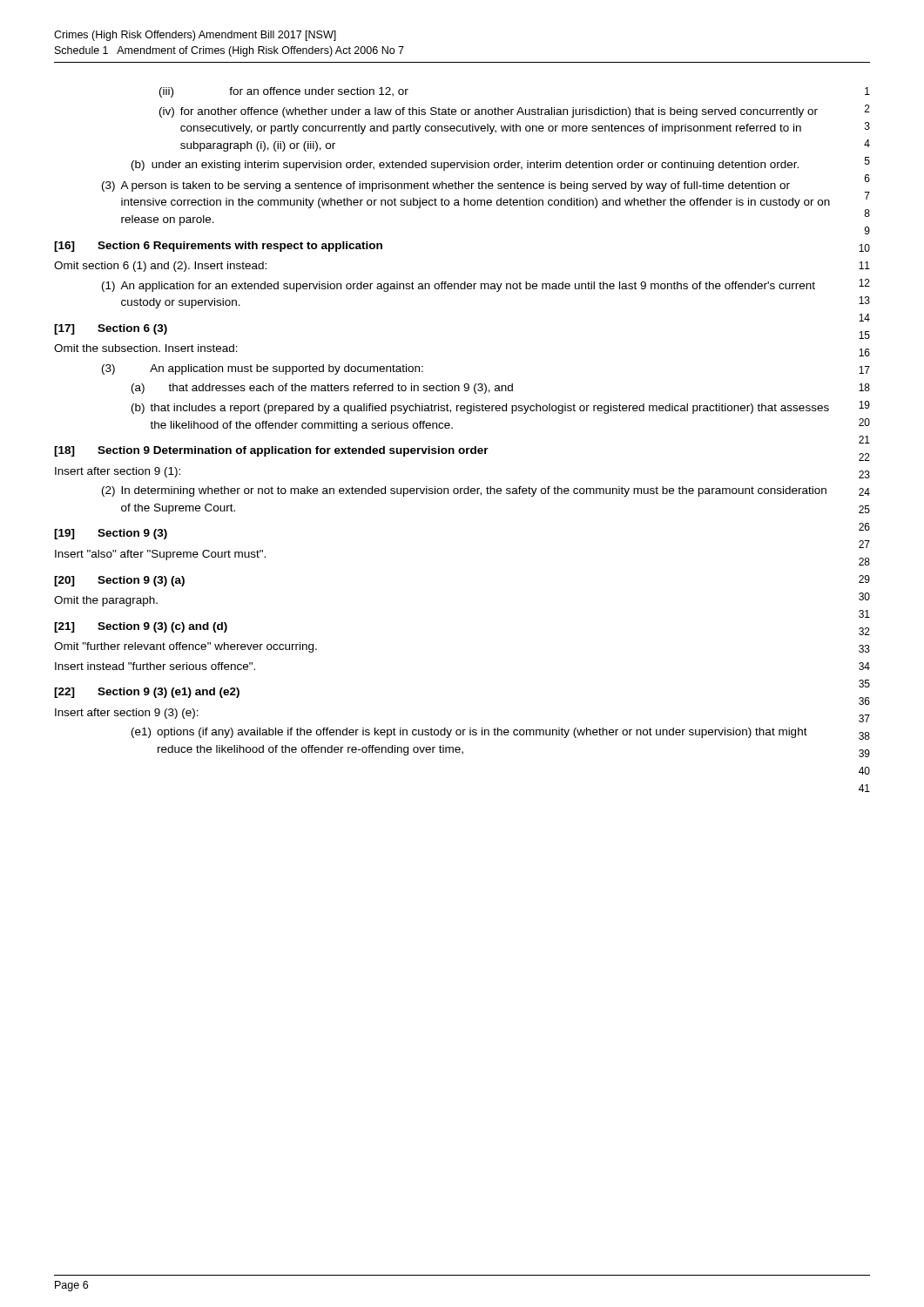The height and width of the screenshot is (1307, 924).
Task: Point to the region starting "Insert "also" after "Supreme Court must"."
Action: click(x=160, y=554)
